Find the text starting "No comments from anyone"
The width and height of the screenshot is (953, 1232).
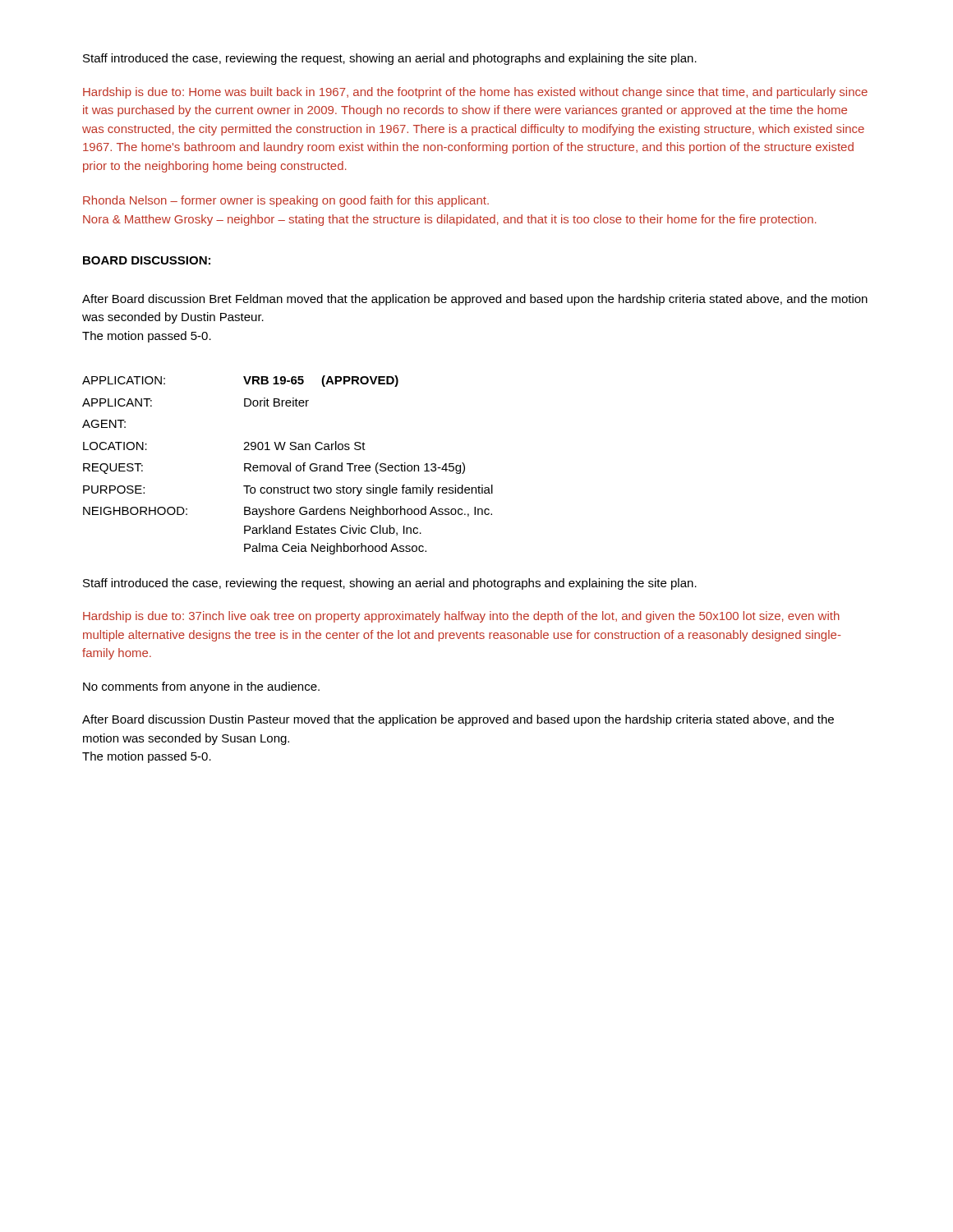click(201, 686)
